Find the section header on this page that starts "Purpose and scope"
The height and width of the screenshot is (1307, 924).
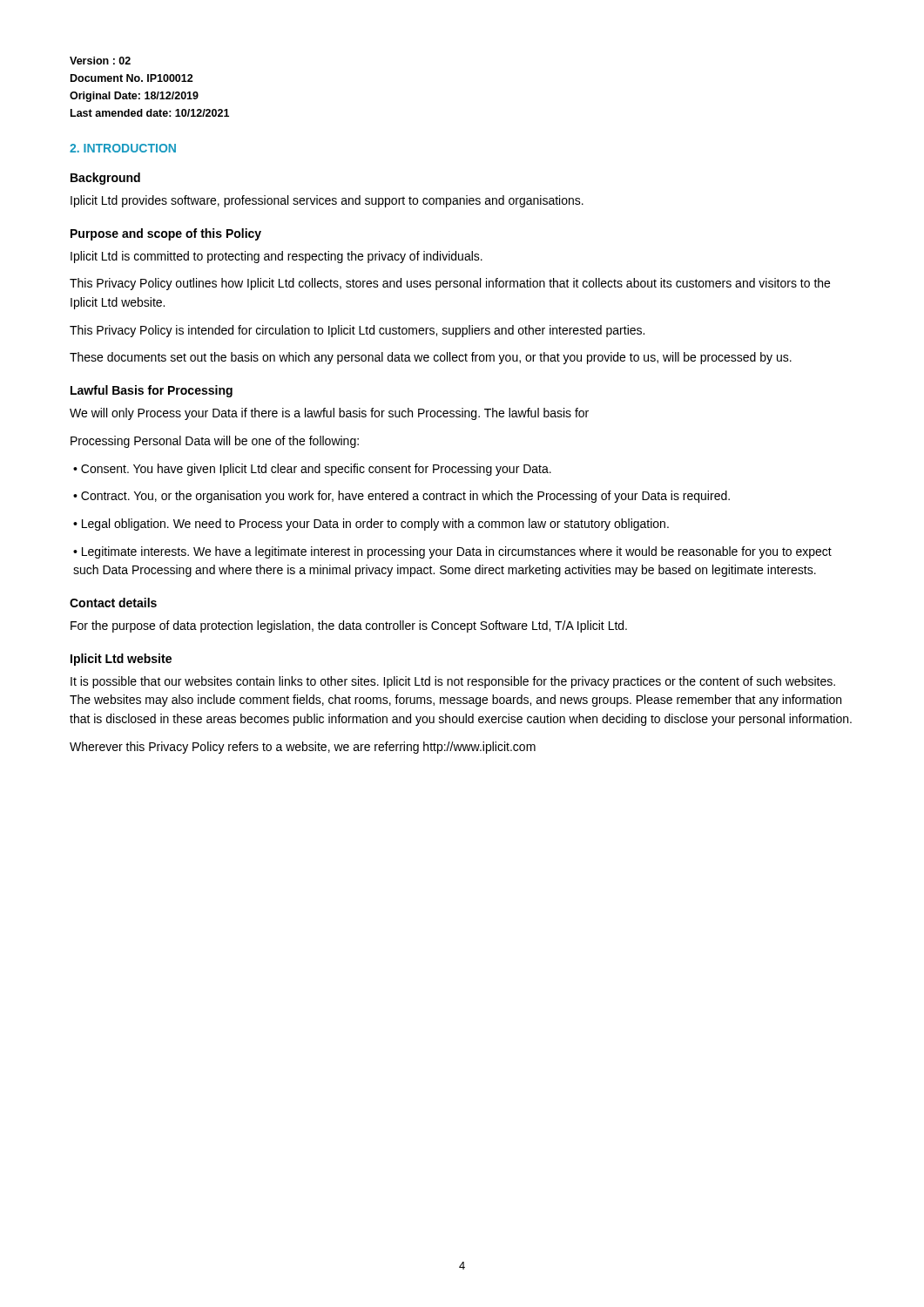tap(166, 233)
